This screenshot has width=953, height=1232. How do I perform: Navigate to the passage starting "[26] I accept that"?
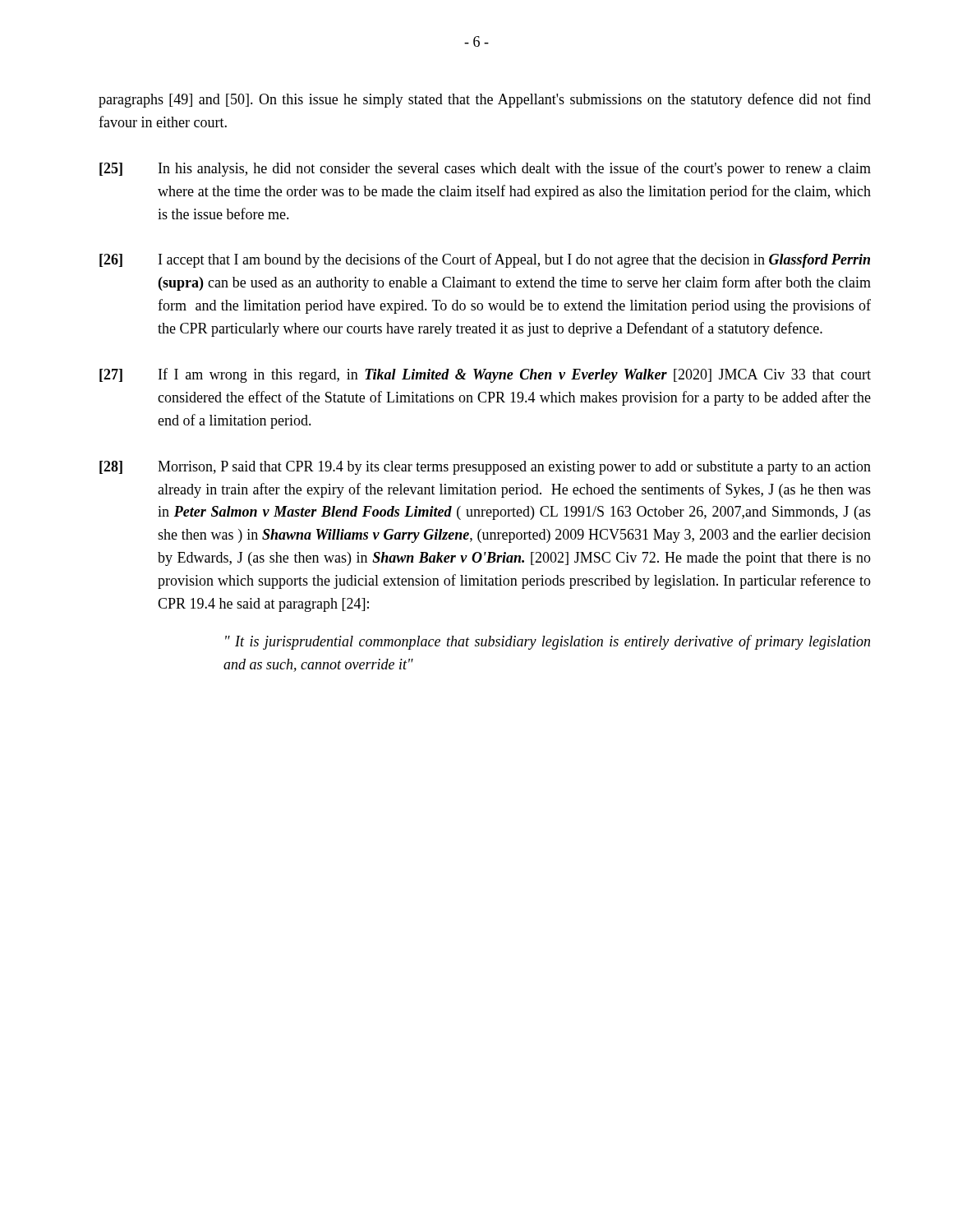[x=485, y=295]
